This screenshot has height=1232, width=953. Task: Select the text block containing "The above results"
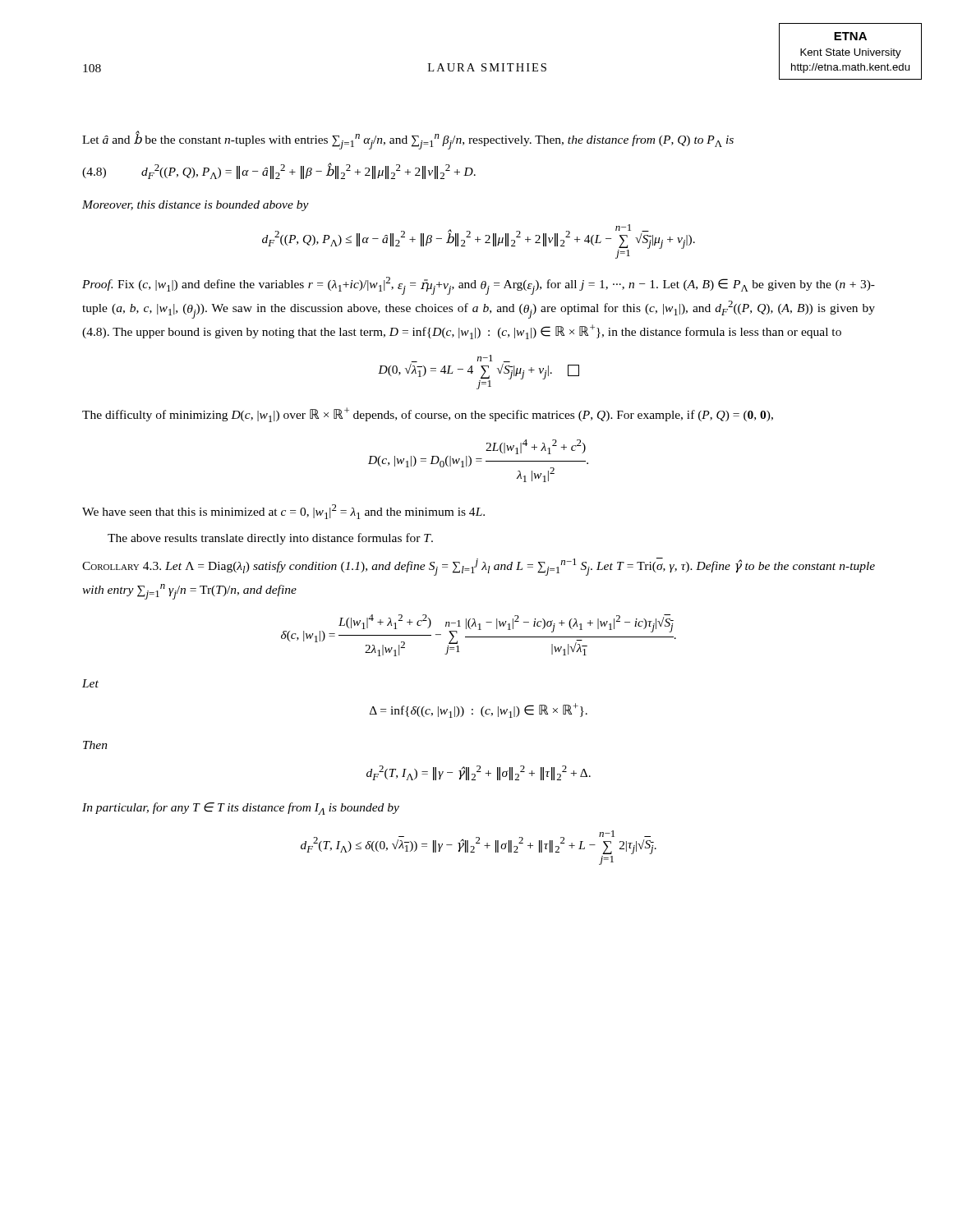click(x=271, y=538)
